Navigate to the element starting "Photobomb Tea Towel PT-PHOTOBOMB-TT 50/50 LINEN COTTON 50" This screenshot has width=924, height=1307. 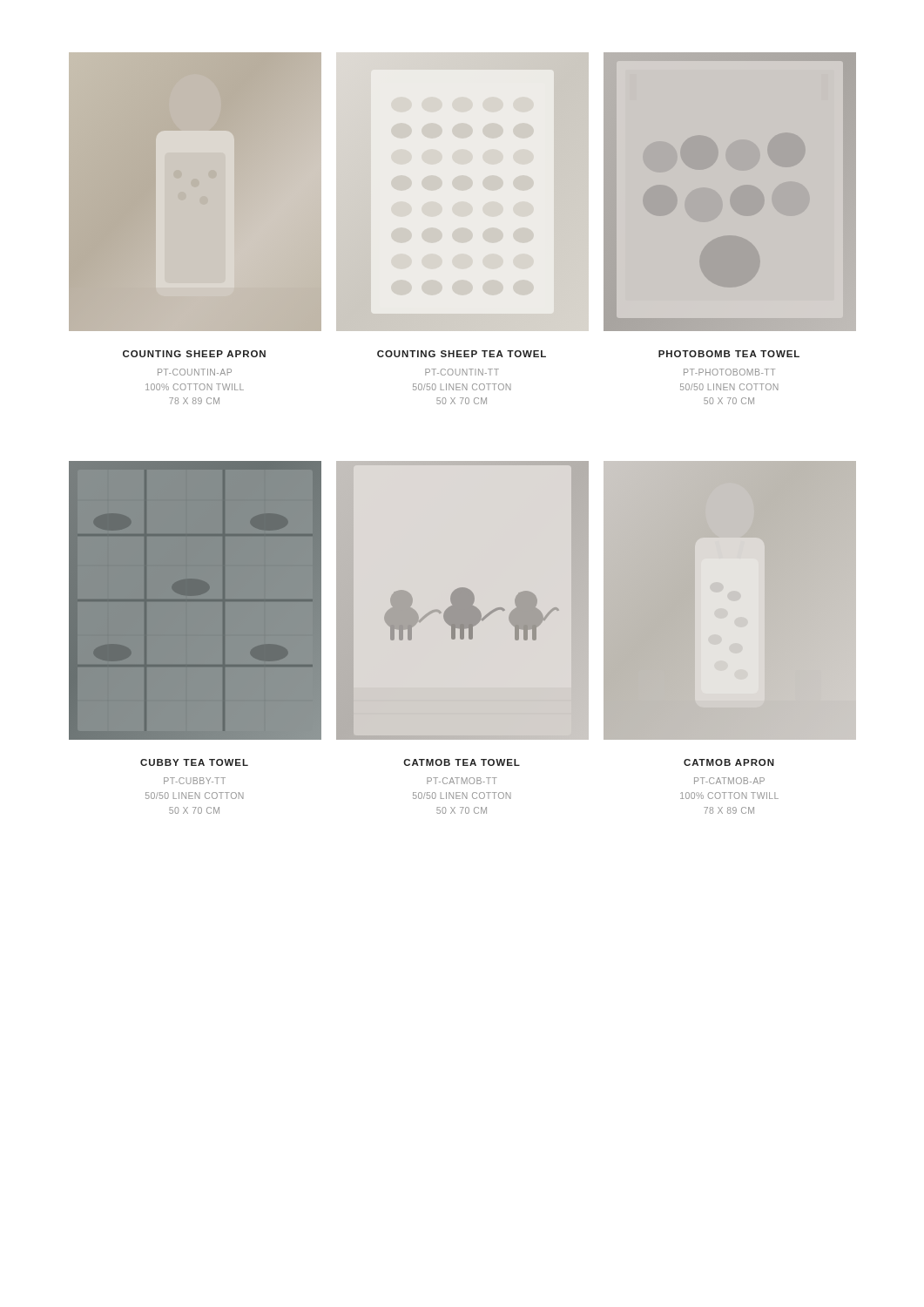[x=729, y=378]
